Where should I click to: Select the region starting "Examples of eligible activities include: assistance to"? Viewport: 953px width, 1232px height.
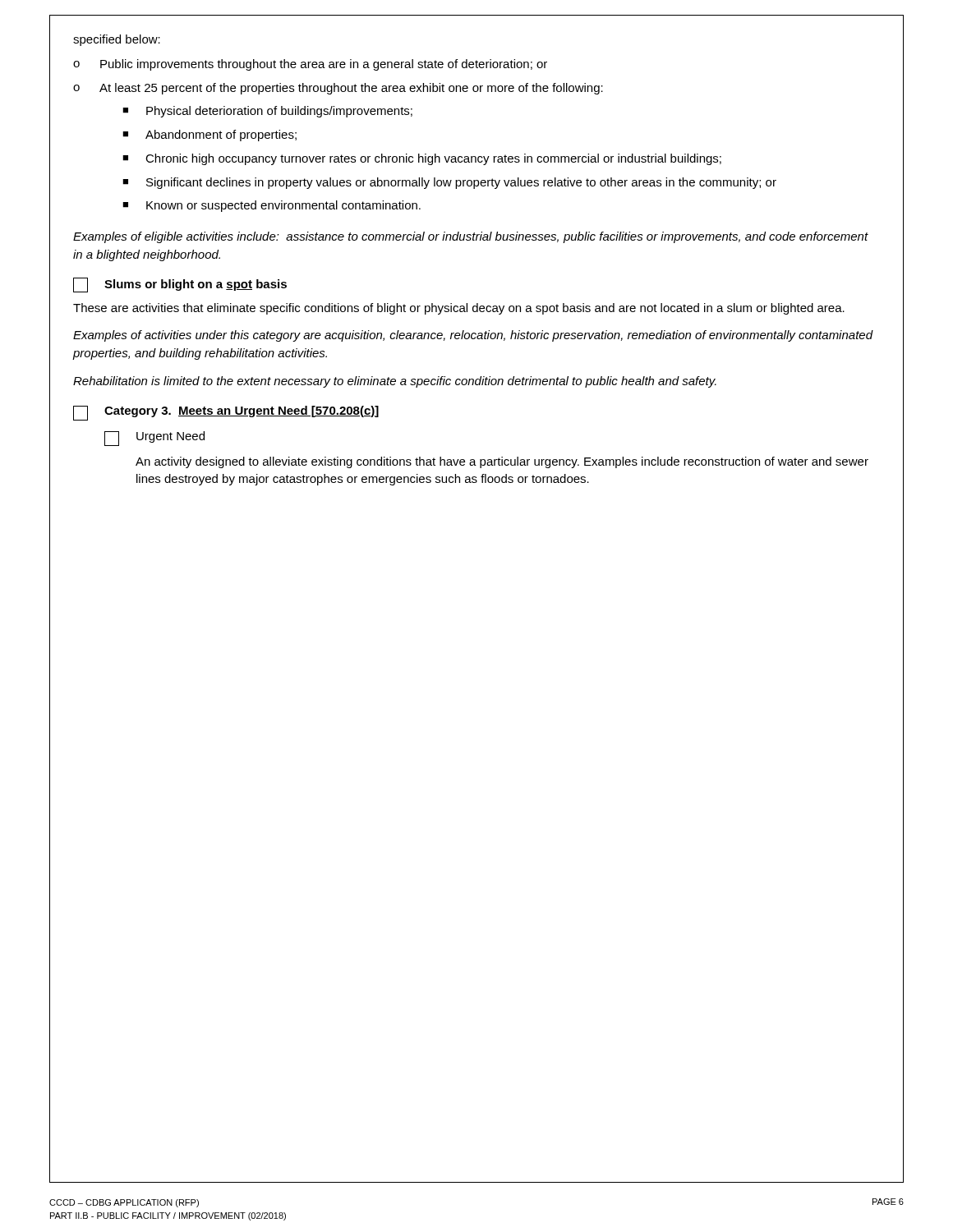[470, 245]
